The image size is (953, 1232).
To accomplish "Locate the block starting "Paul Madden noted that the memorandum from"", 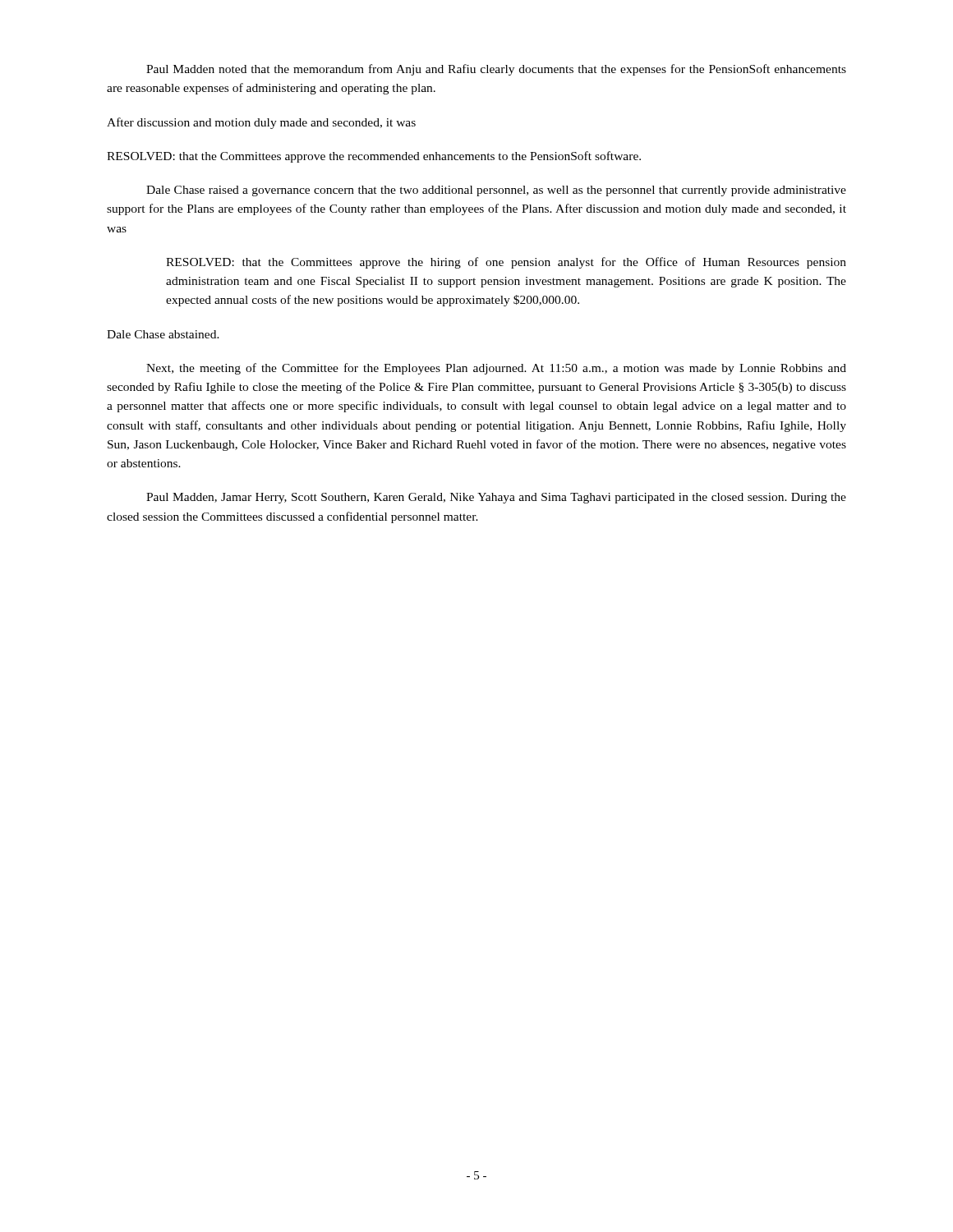I will (x=476, y=78).
